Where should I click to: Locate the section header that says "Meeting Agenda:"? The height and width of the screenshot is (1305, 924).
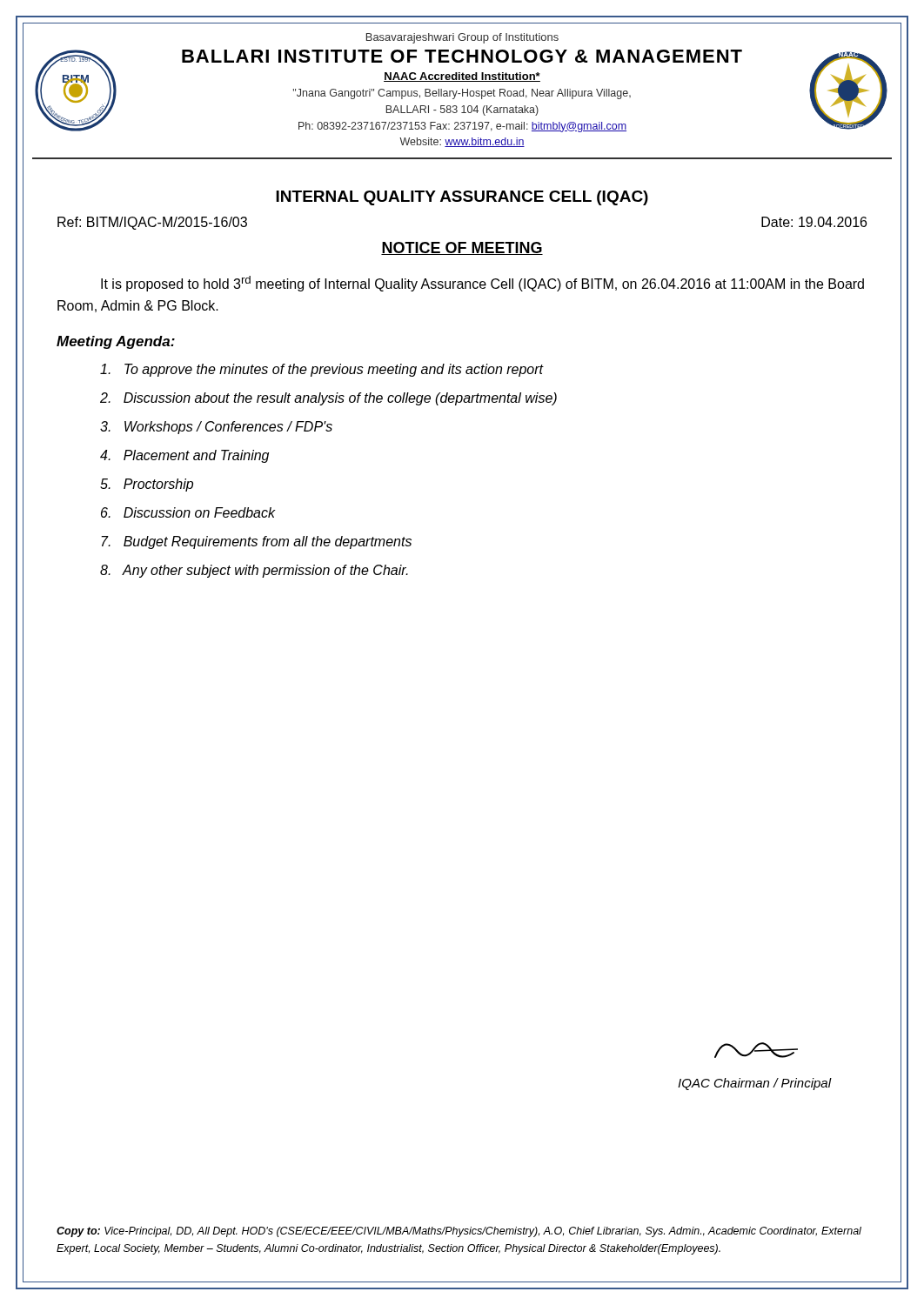tap(116, 341)
